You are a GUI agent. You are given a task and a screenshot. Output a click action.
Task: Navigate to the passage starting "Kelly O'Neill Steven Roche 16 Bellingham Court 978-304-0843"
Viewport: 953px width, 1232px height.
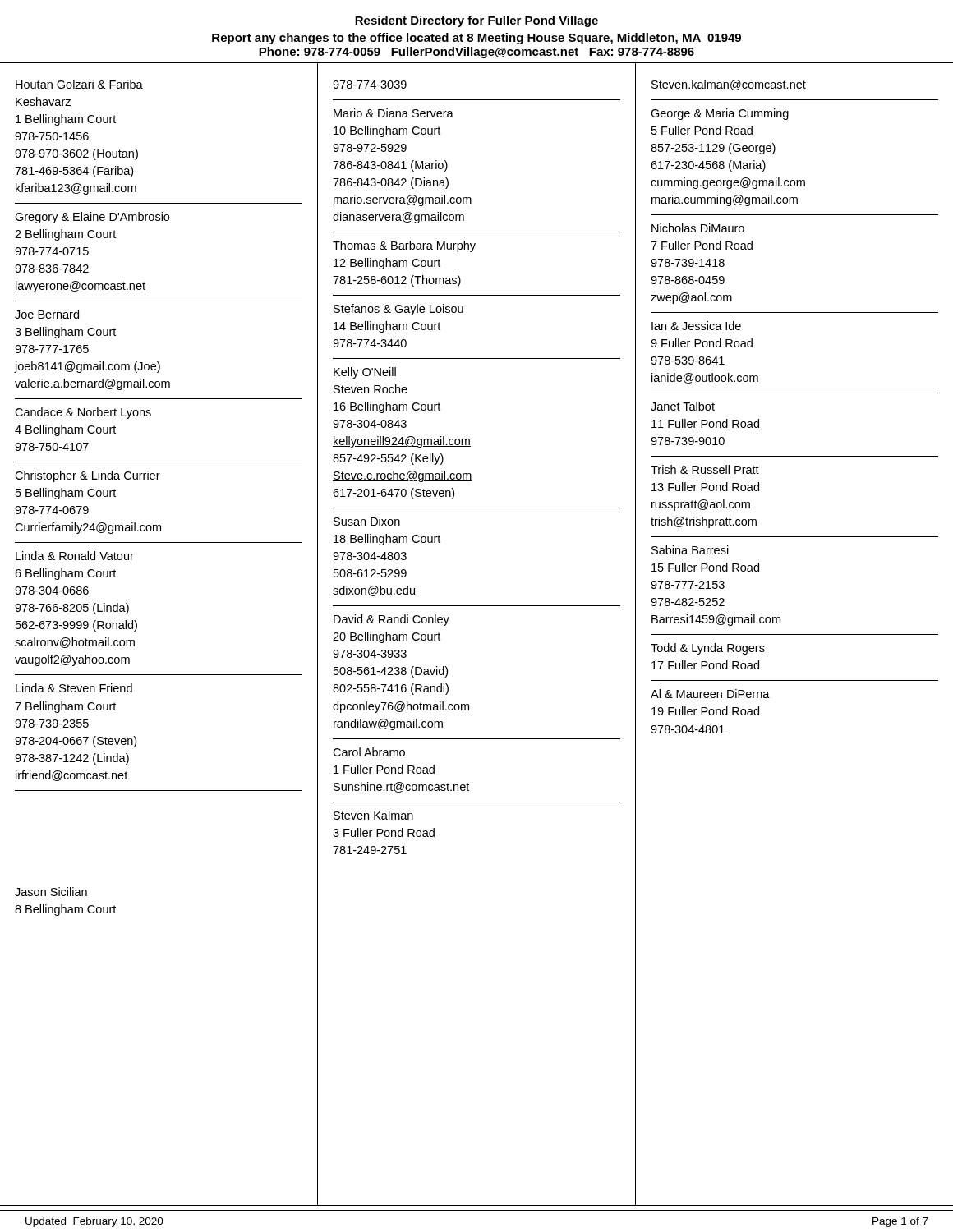[402, 433]
